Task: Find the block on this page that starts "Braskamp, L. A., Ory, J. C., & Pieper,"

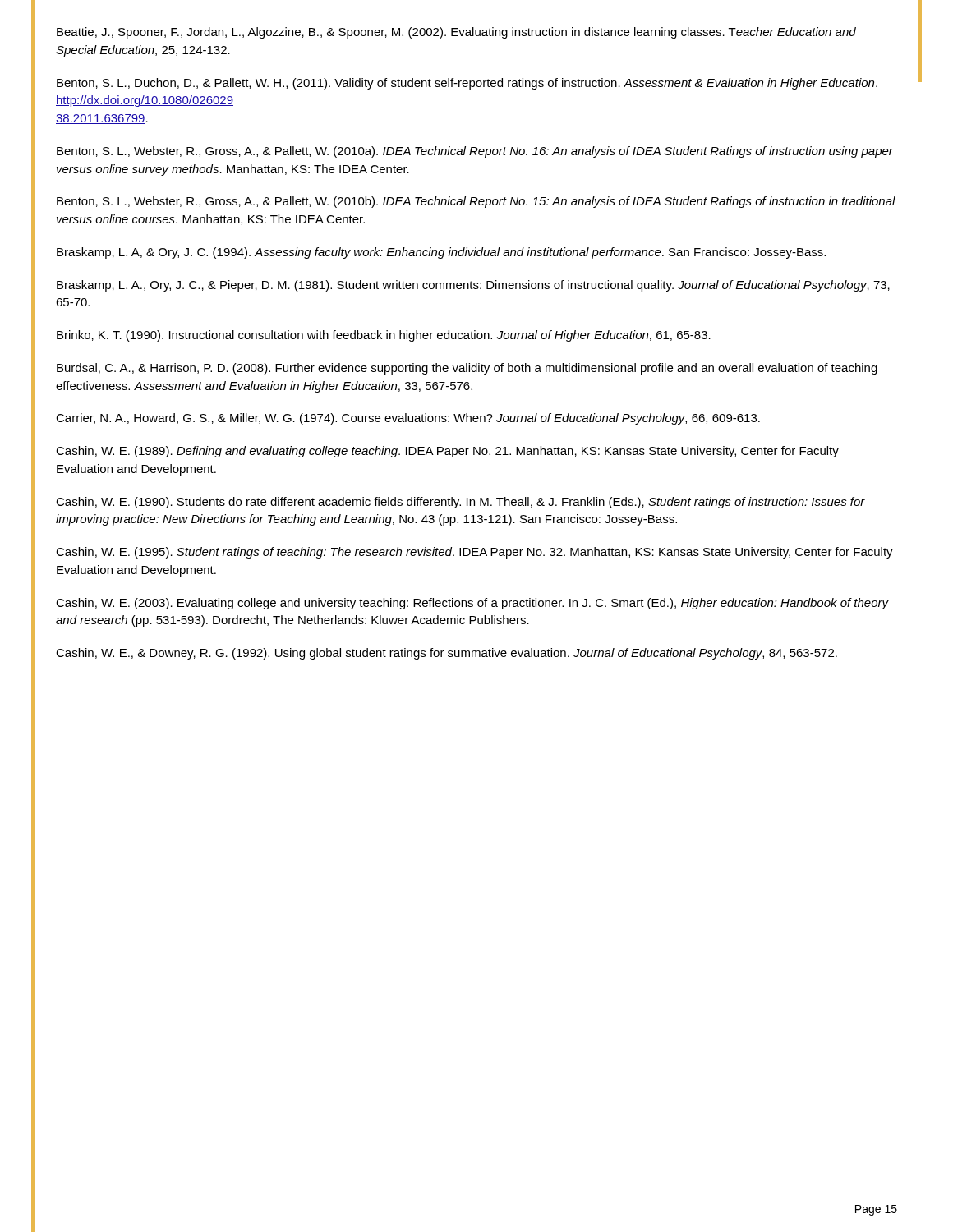Action: (473, 293)
